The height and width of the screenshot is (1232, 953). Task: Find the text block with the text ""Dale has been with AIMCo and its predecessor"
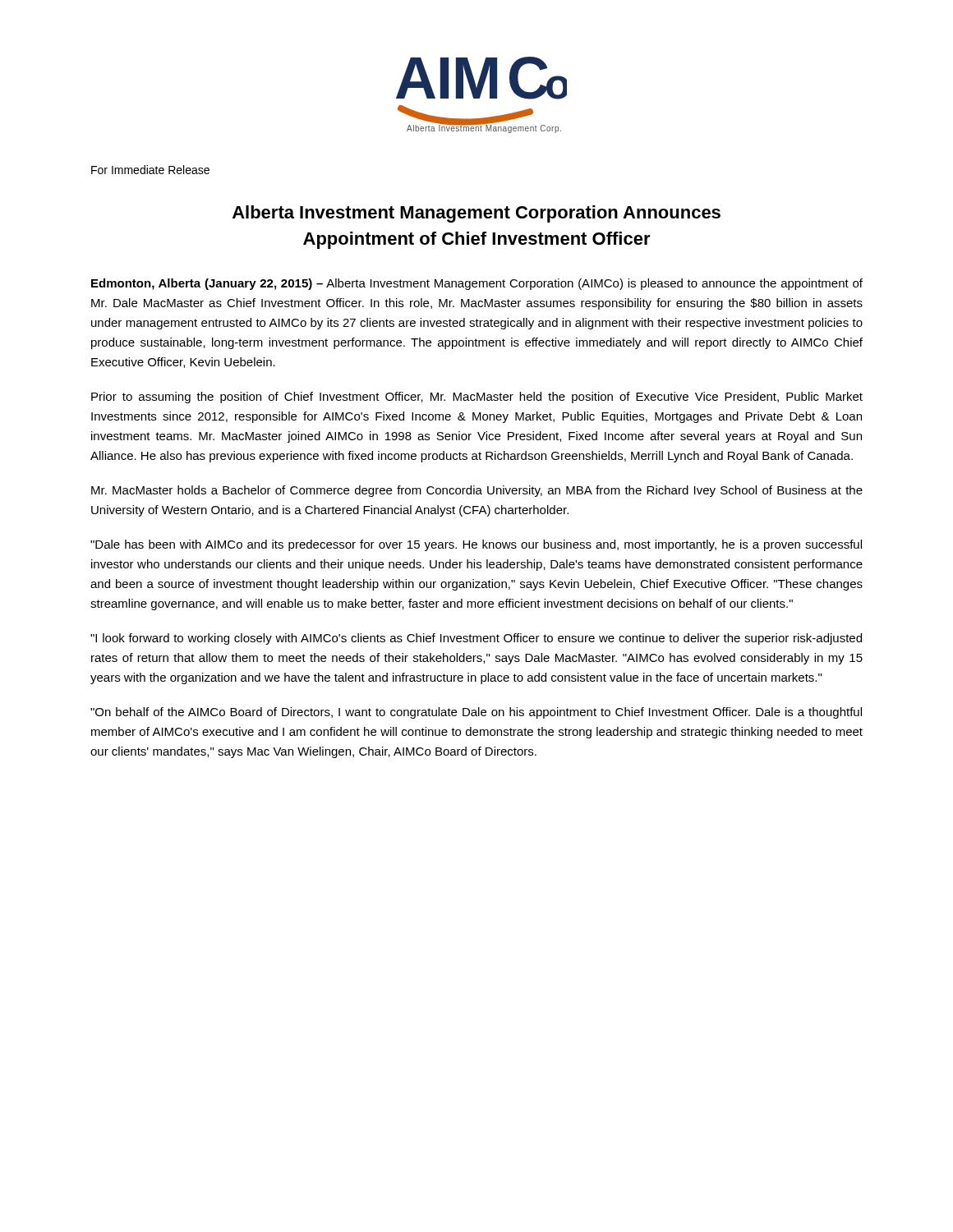(x=476, y=574)
